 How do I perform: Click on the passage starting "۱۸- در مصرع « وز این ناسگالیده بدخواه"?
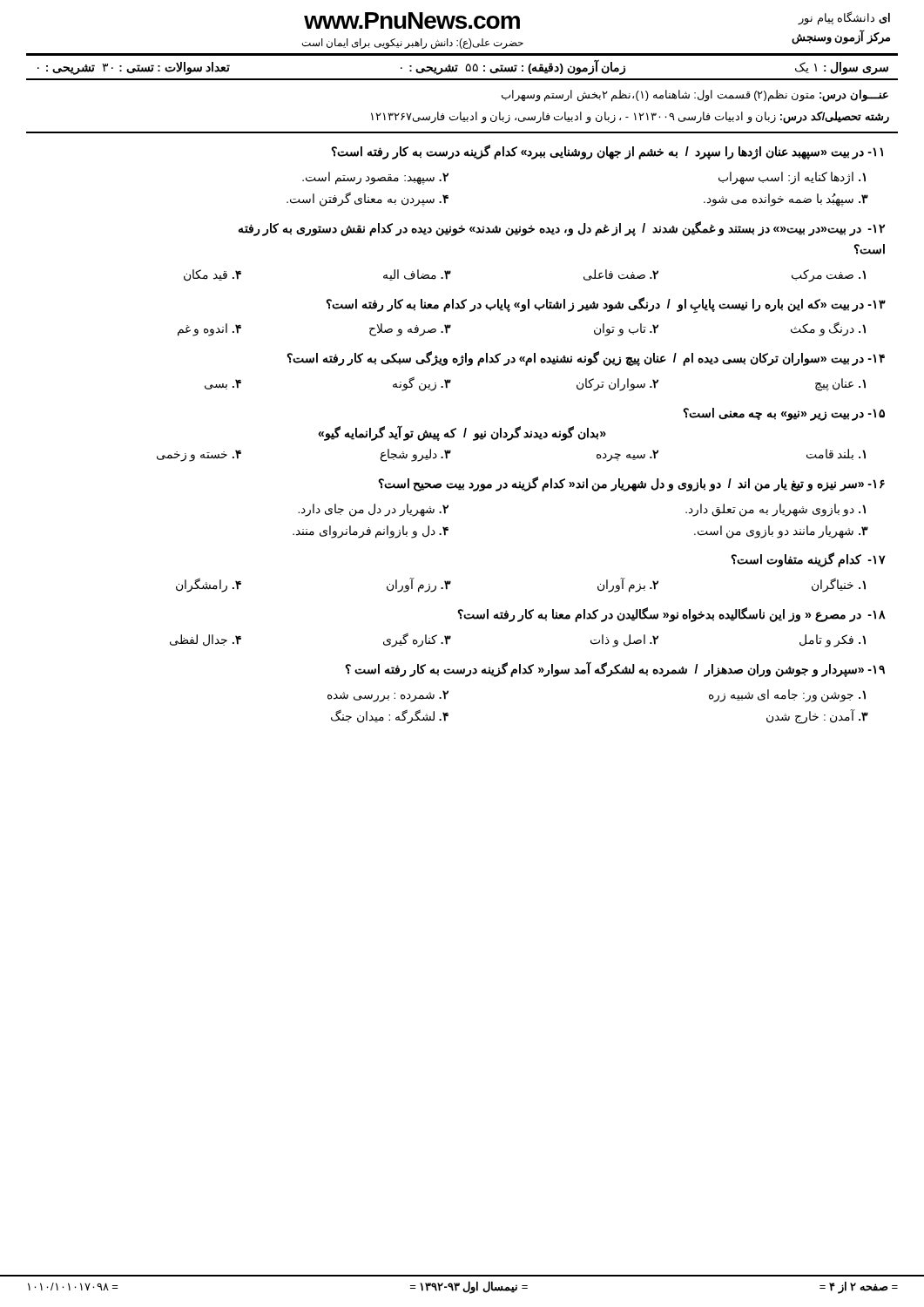point(462,628)
